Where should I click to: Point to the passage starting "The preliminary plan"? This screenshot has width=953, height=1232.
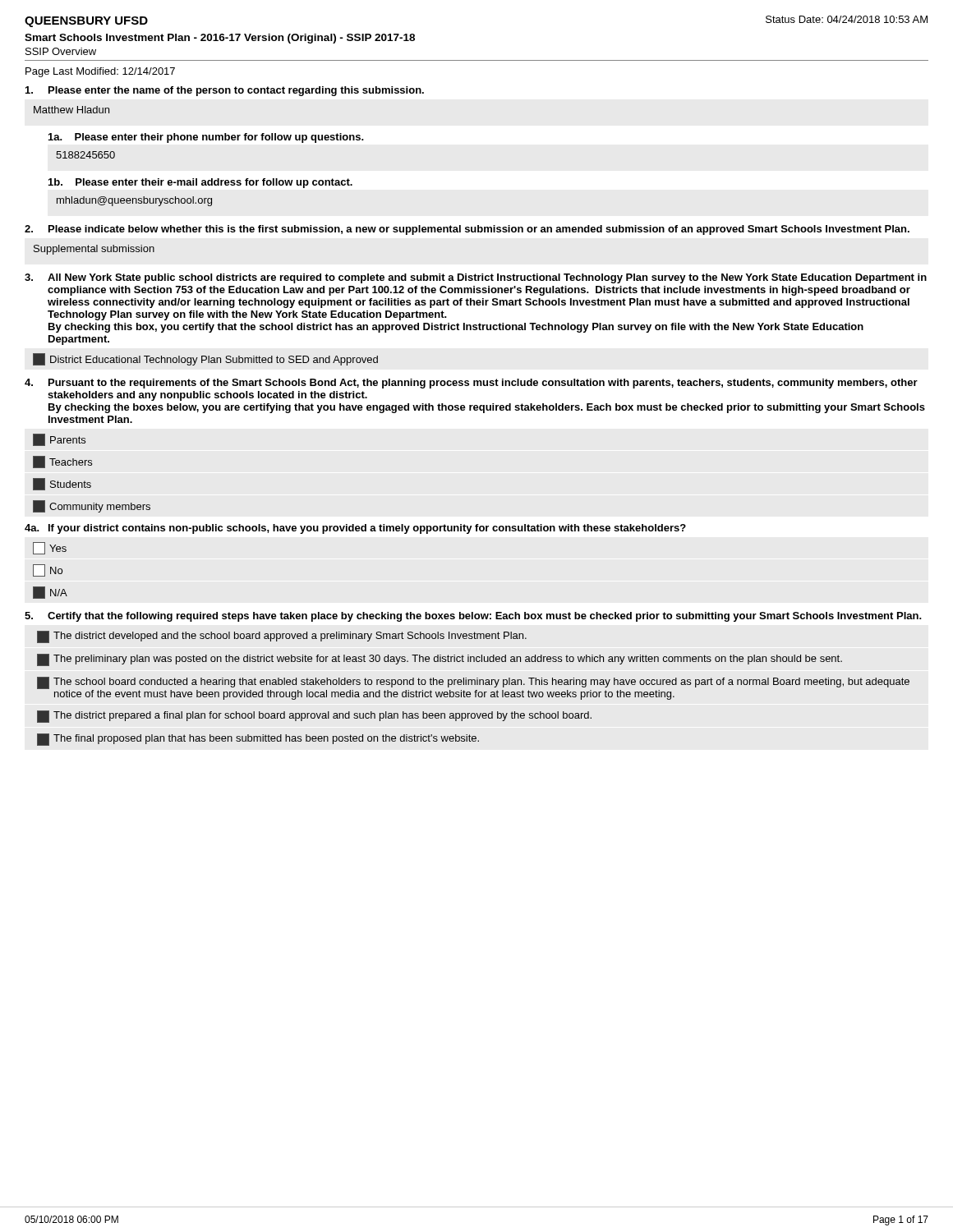click(x=440, y=659)
